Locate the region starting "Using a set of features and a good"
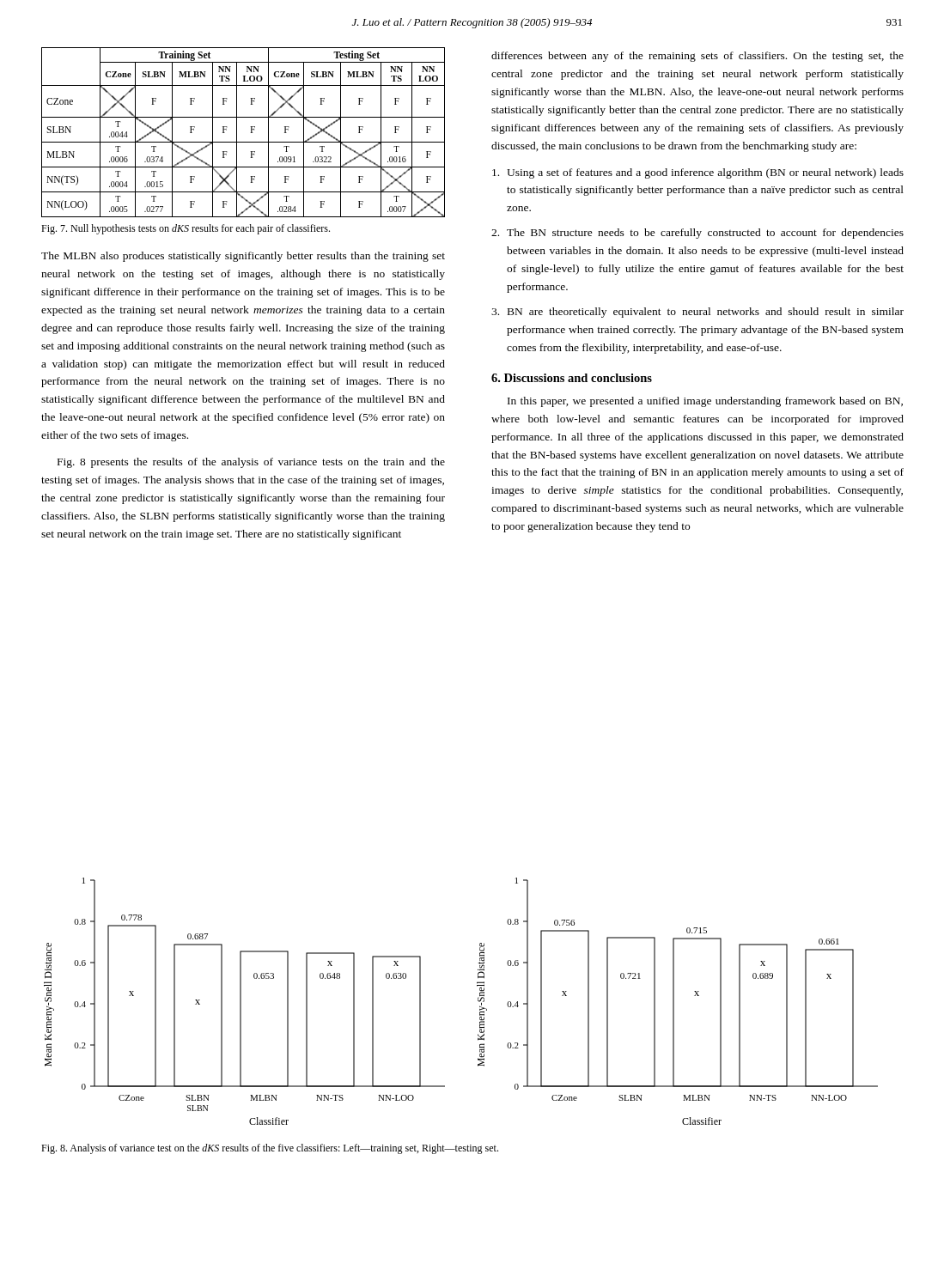Screen dimensions: 1288x944 [x=697, y=191]
